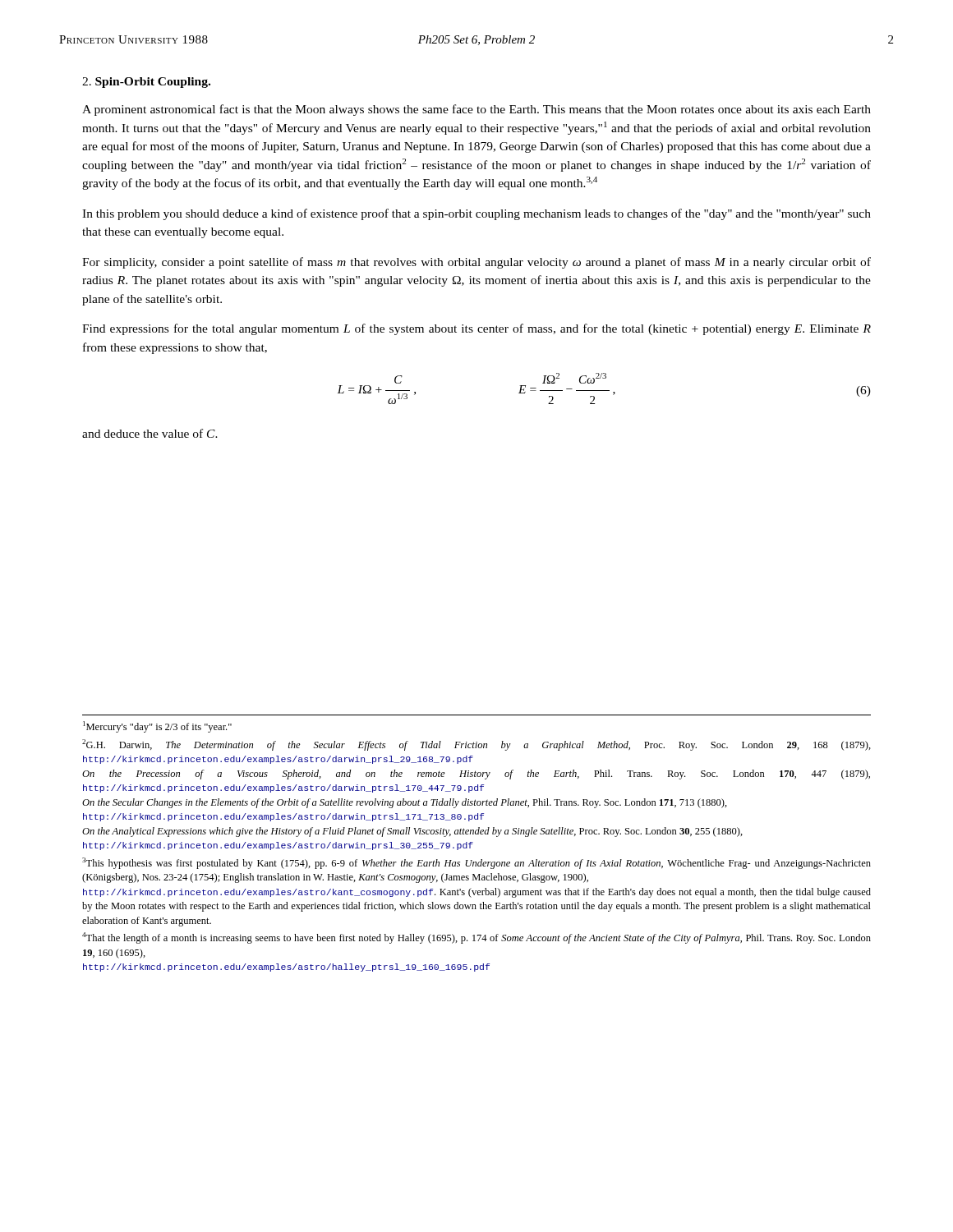Find the footnote that says "2G.H. Darwin, The Determination of"
The height and width of the screenshot is (1232, 953).
pyautogui.click(x=476, y=794)
